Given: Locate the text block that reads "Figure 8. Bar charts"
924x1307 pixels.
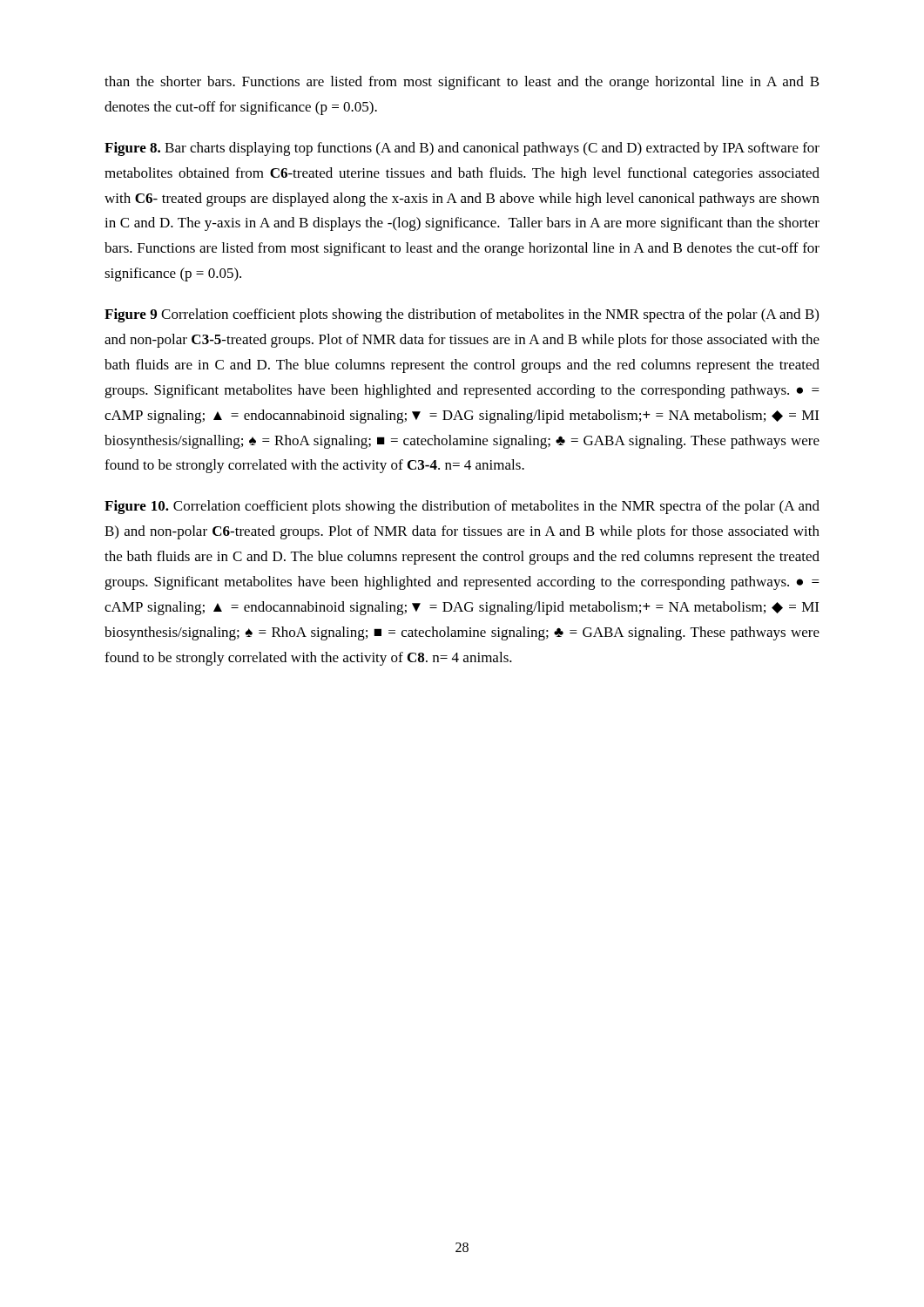Looking at the screenshot, I should [x=462, y=210].
